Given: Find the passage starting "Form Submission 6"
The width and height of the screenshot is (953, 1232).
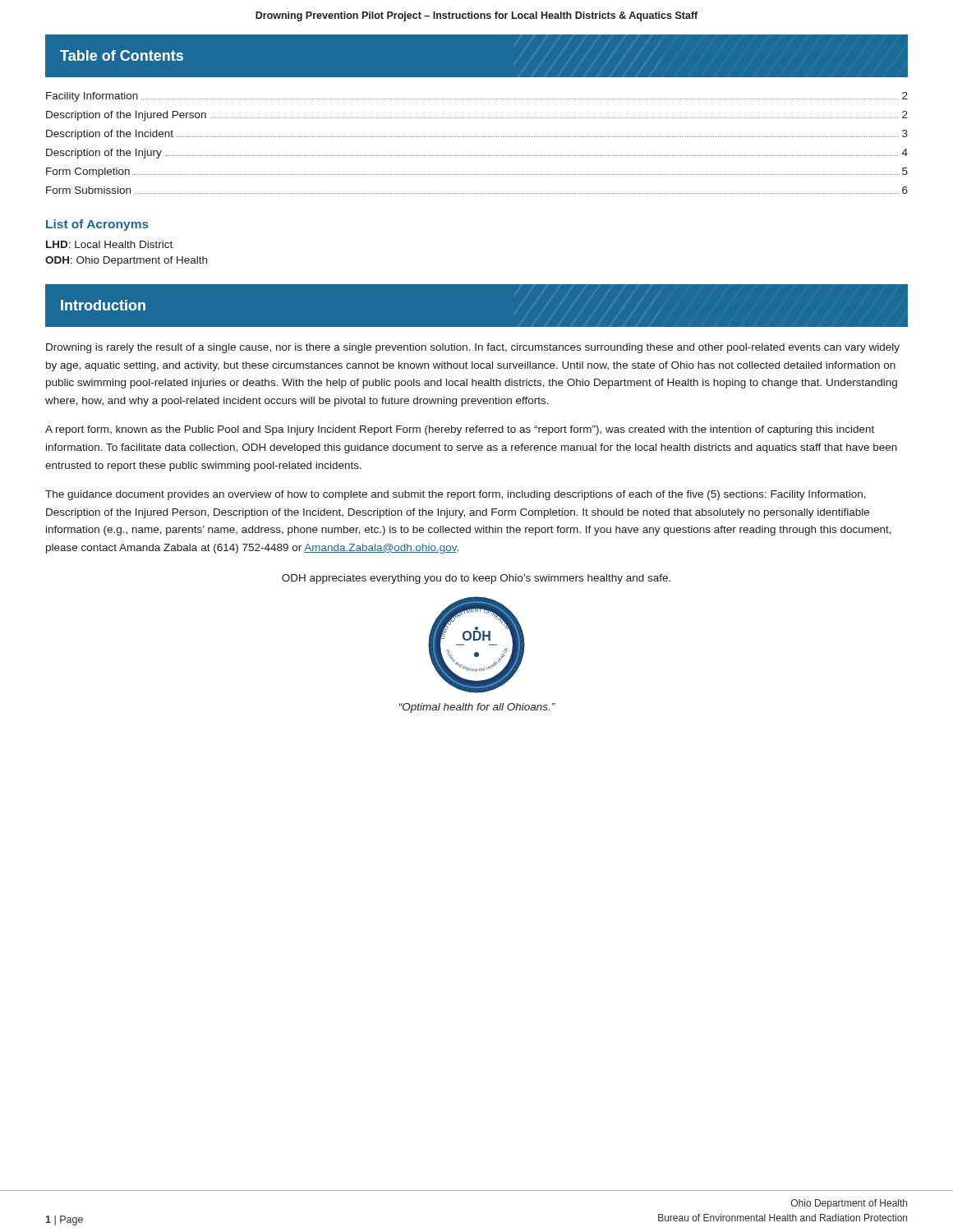Looking at the screenshot, I should tap(476, 190).
